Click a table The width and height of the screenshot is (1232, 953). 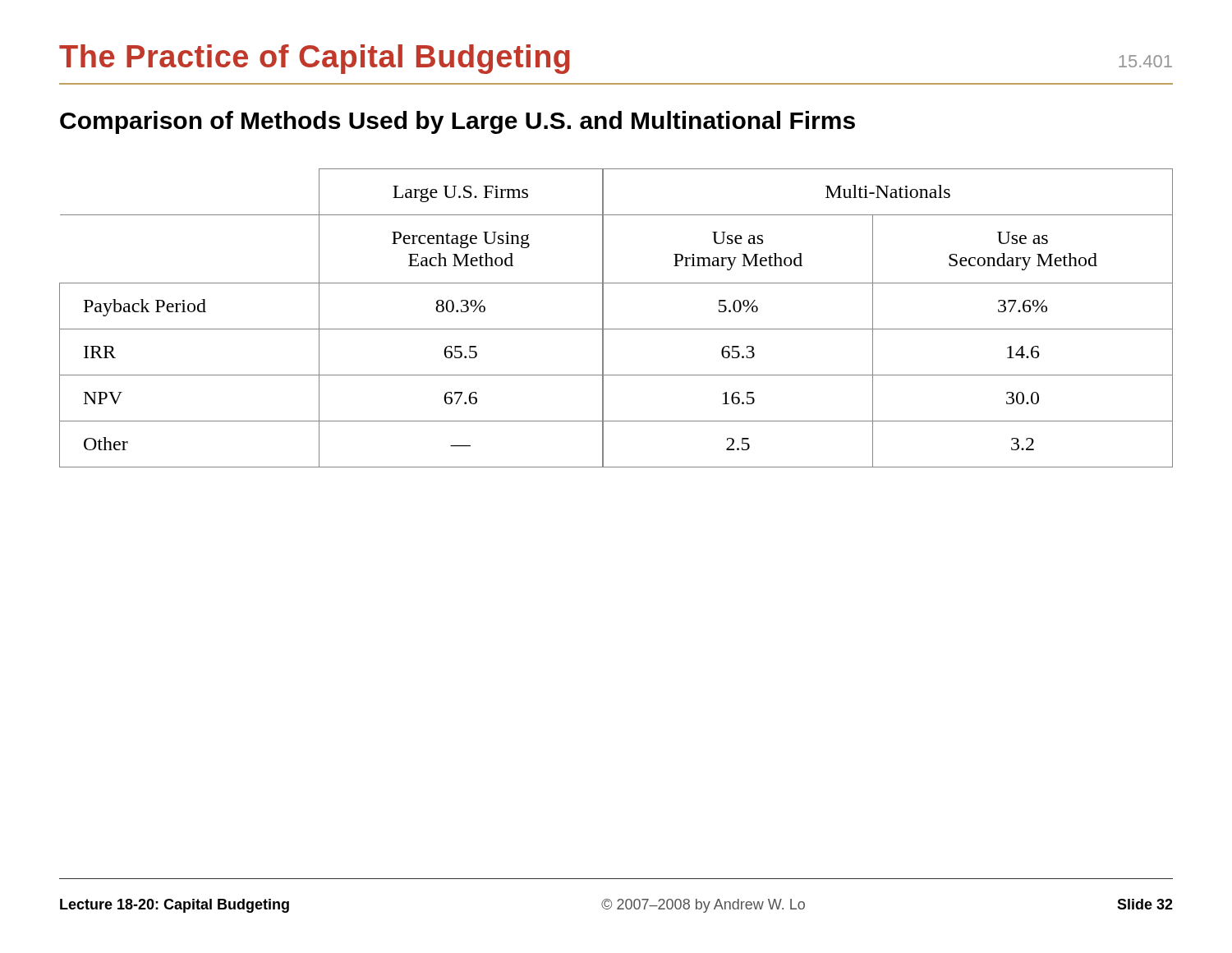click(616, 318)
